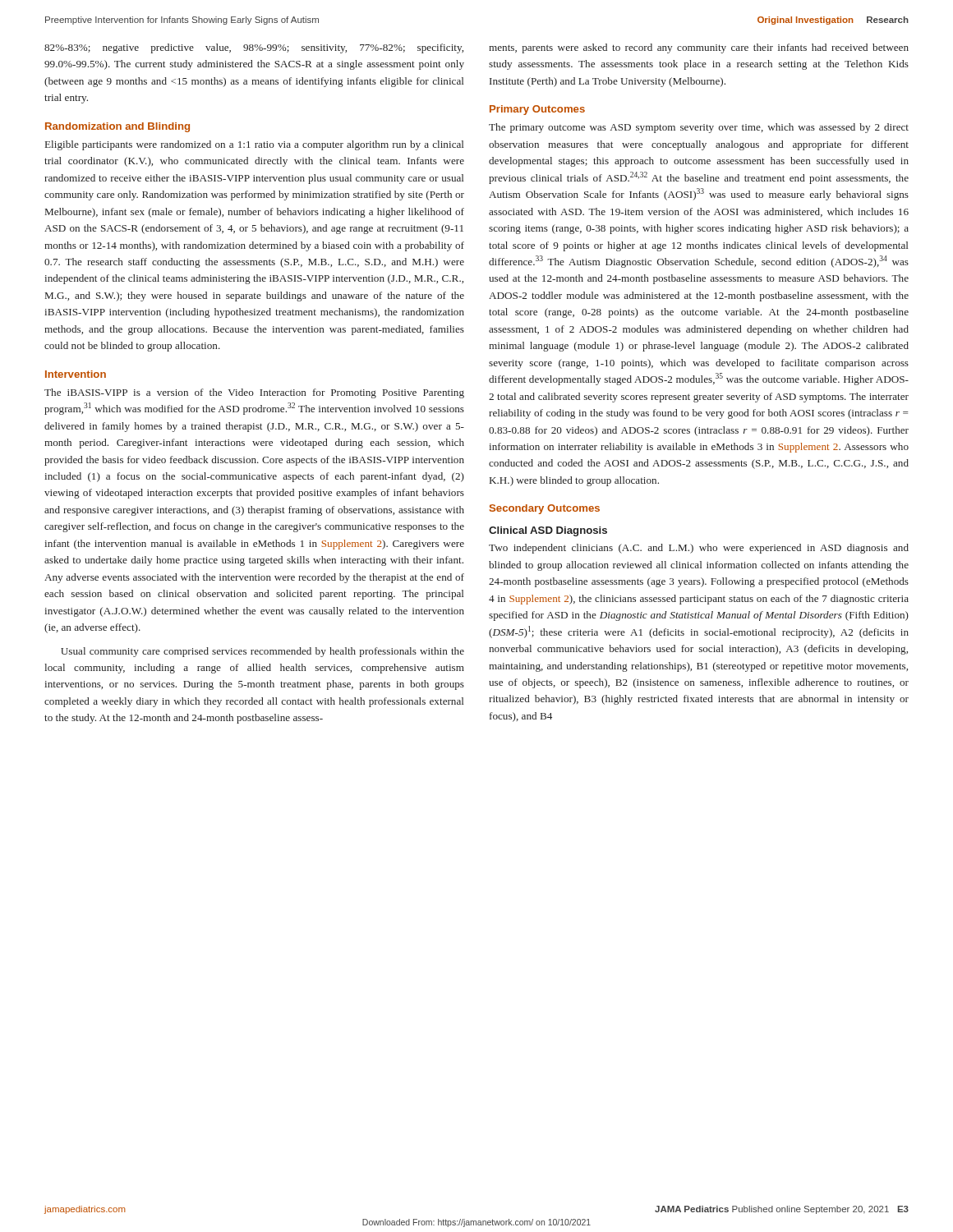Locate the text block with the text "Eligible participants were randomized on"

coord(254,245)
